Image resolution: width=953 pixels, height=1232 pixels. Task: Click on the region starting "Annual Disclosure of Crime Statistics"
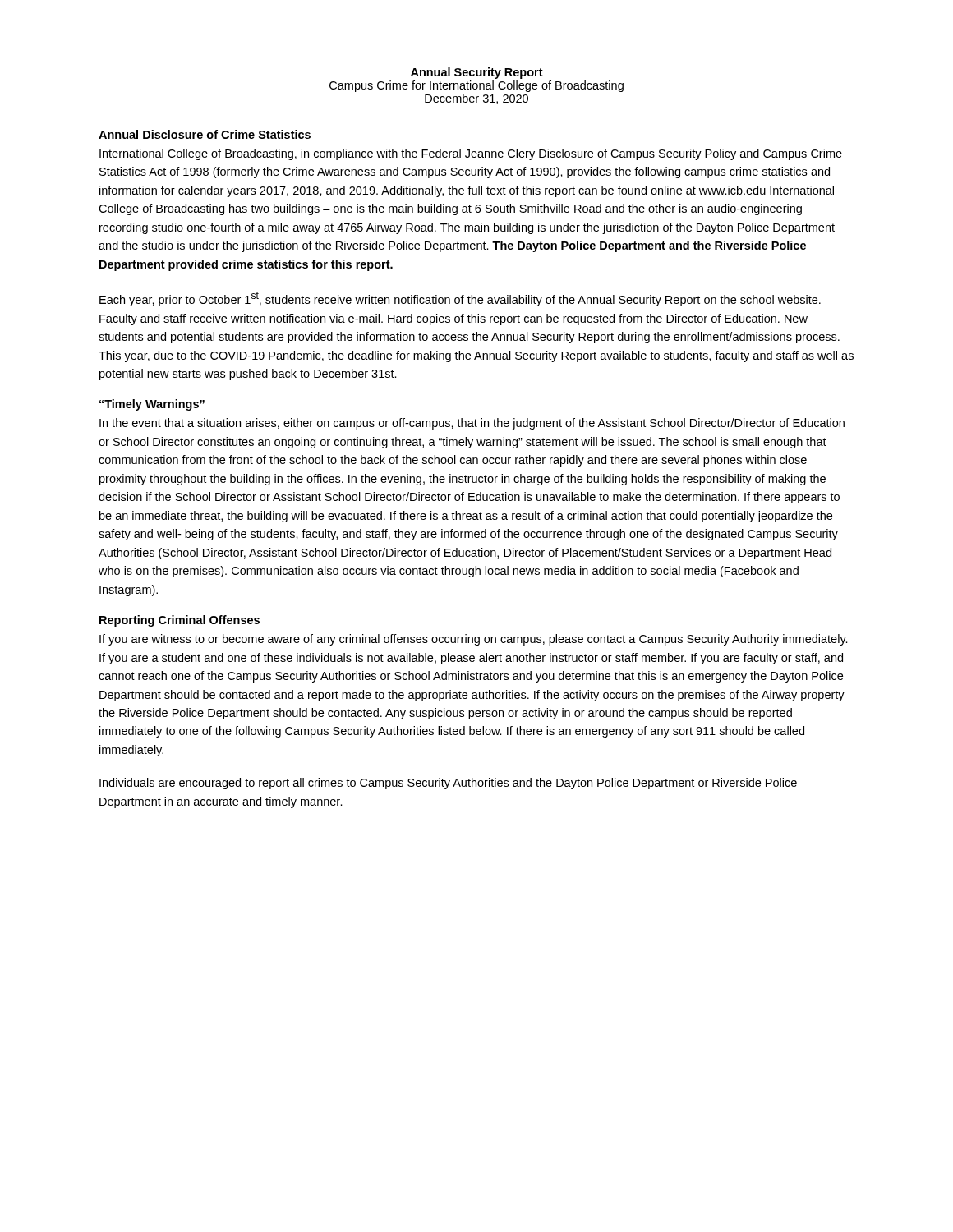tap(205, 135)
